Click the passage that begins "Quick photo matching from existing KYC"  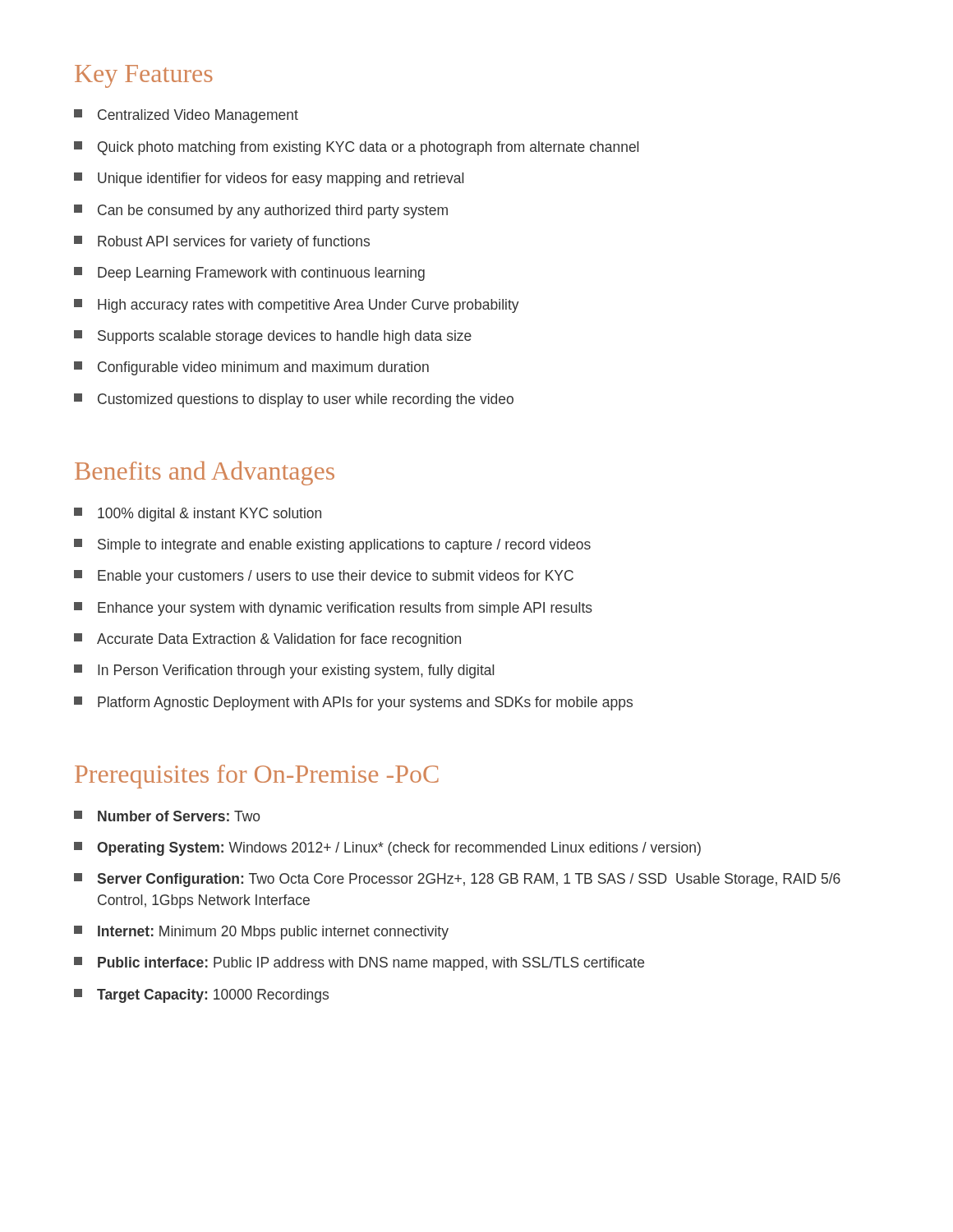(x=476, y=147)
